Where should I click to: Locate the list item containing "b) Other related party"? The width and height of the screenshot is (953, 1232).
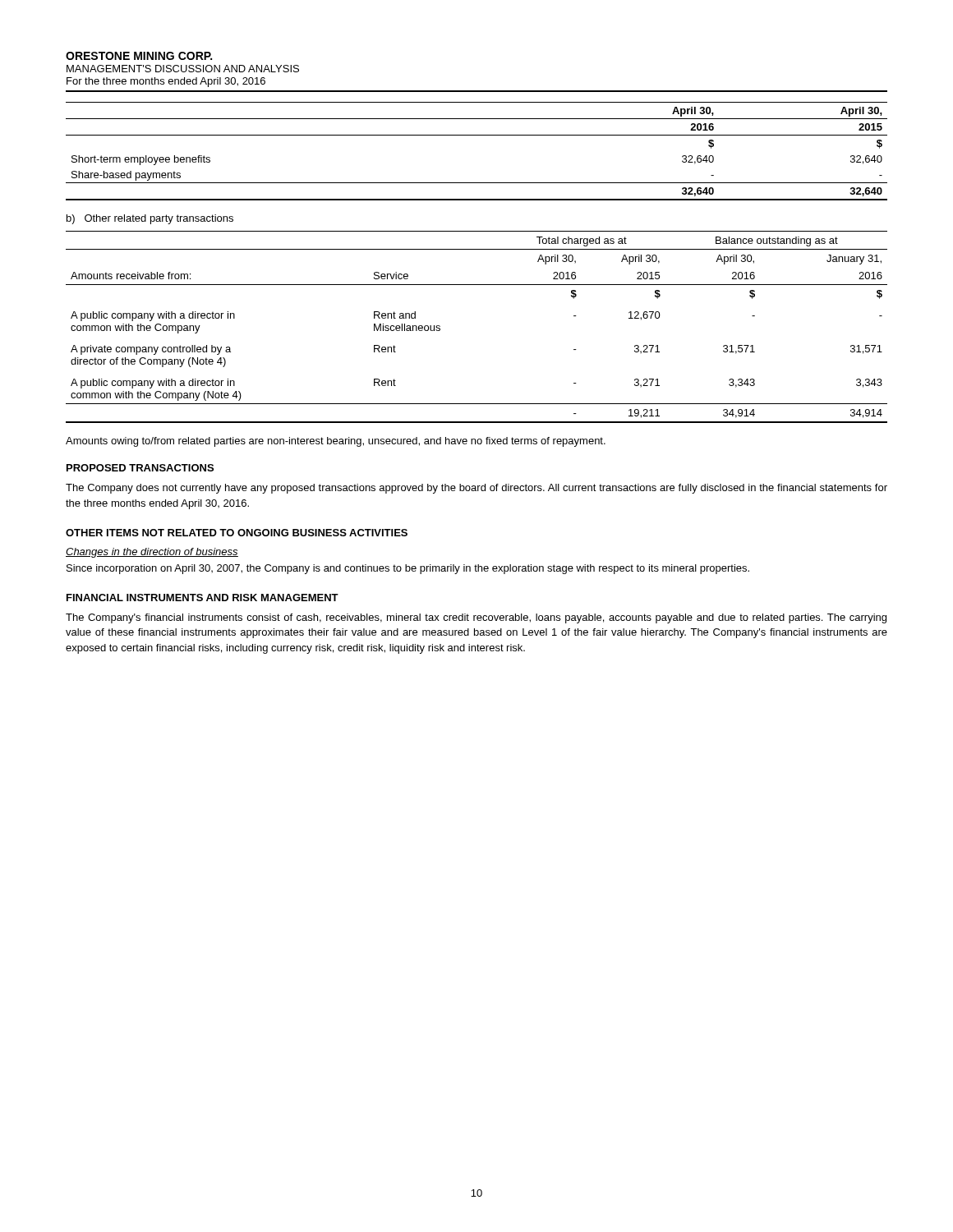[x=150, y=218]
